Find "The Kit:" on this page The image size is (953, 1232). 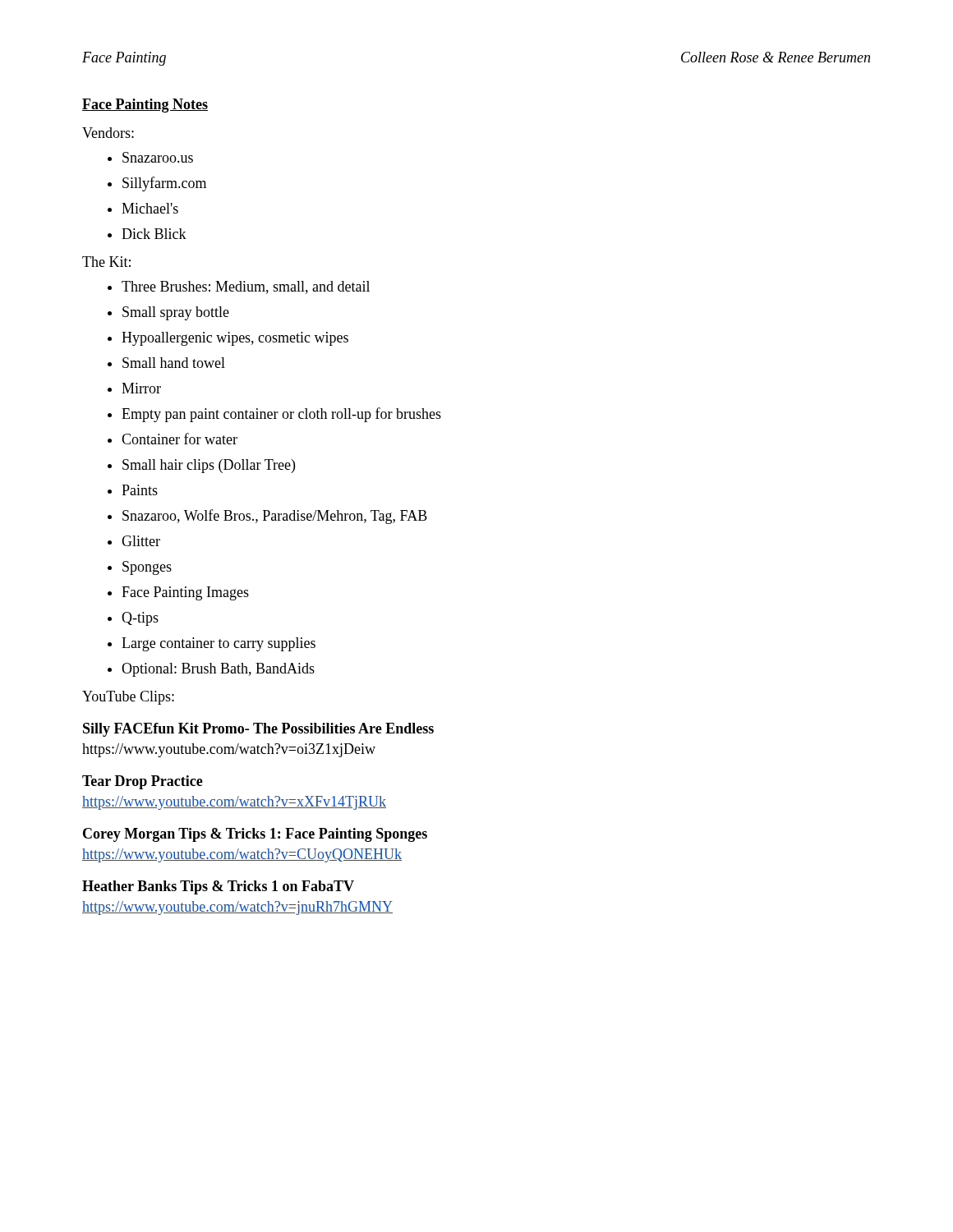(x=107, y=262)
